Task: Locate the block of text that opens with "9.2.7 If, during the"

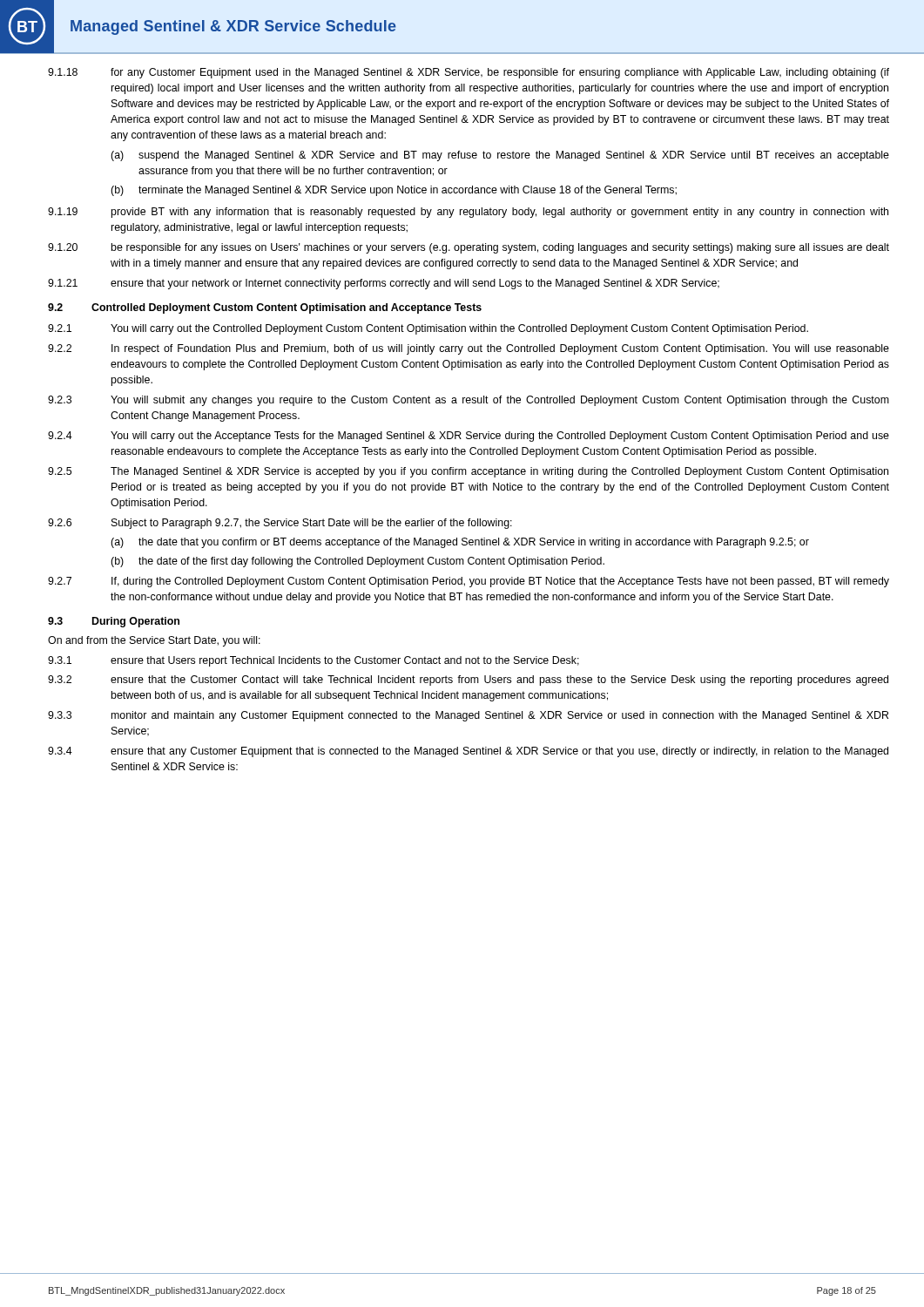Action: pos(469,589)
